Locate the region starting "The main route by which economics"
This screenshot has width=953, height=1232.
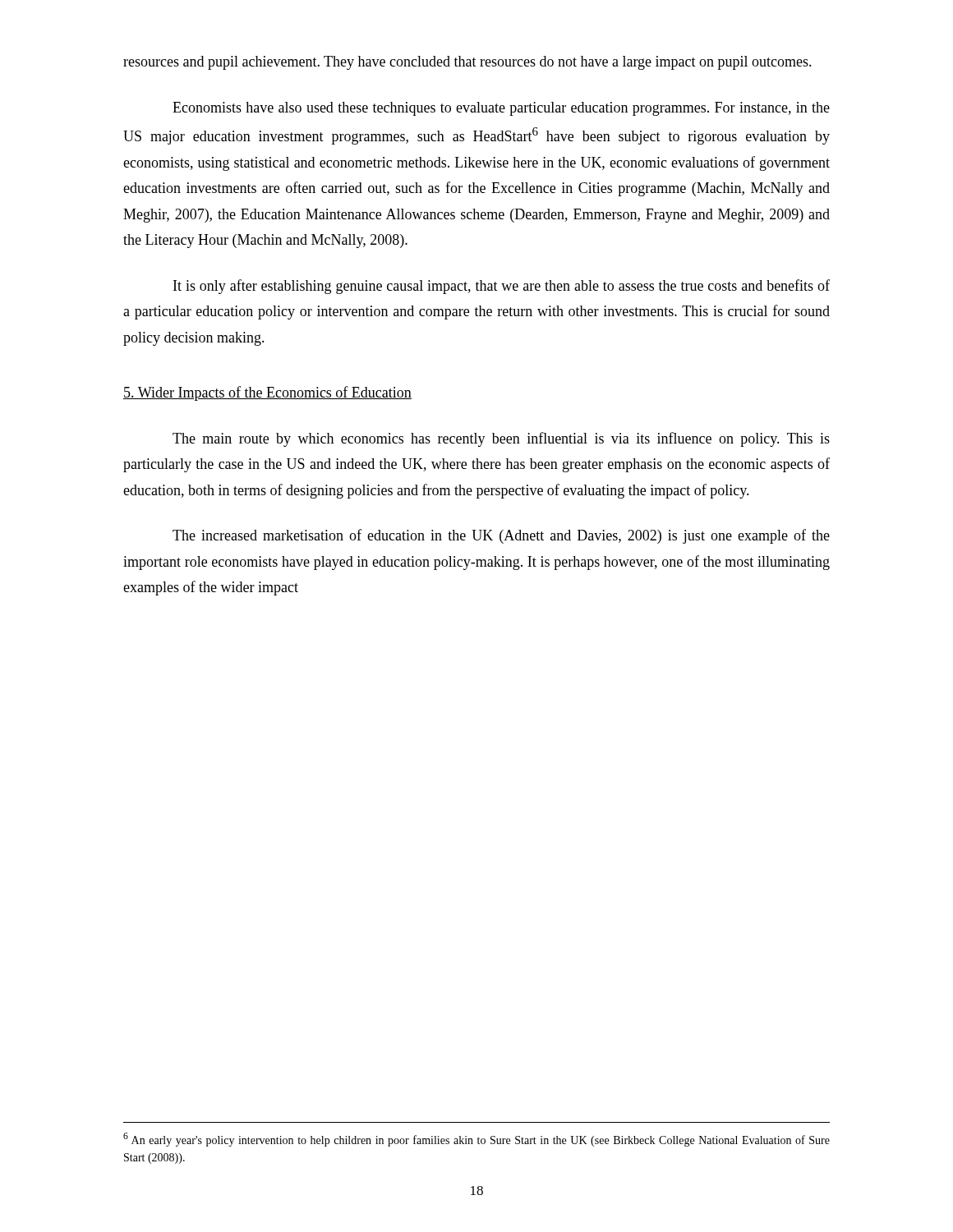click(x=476, y=465)
